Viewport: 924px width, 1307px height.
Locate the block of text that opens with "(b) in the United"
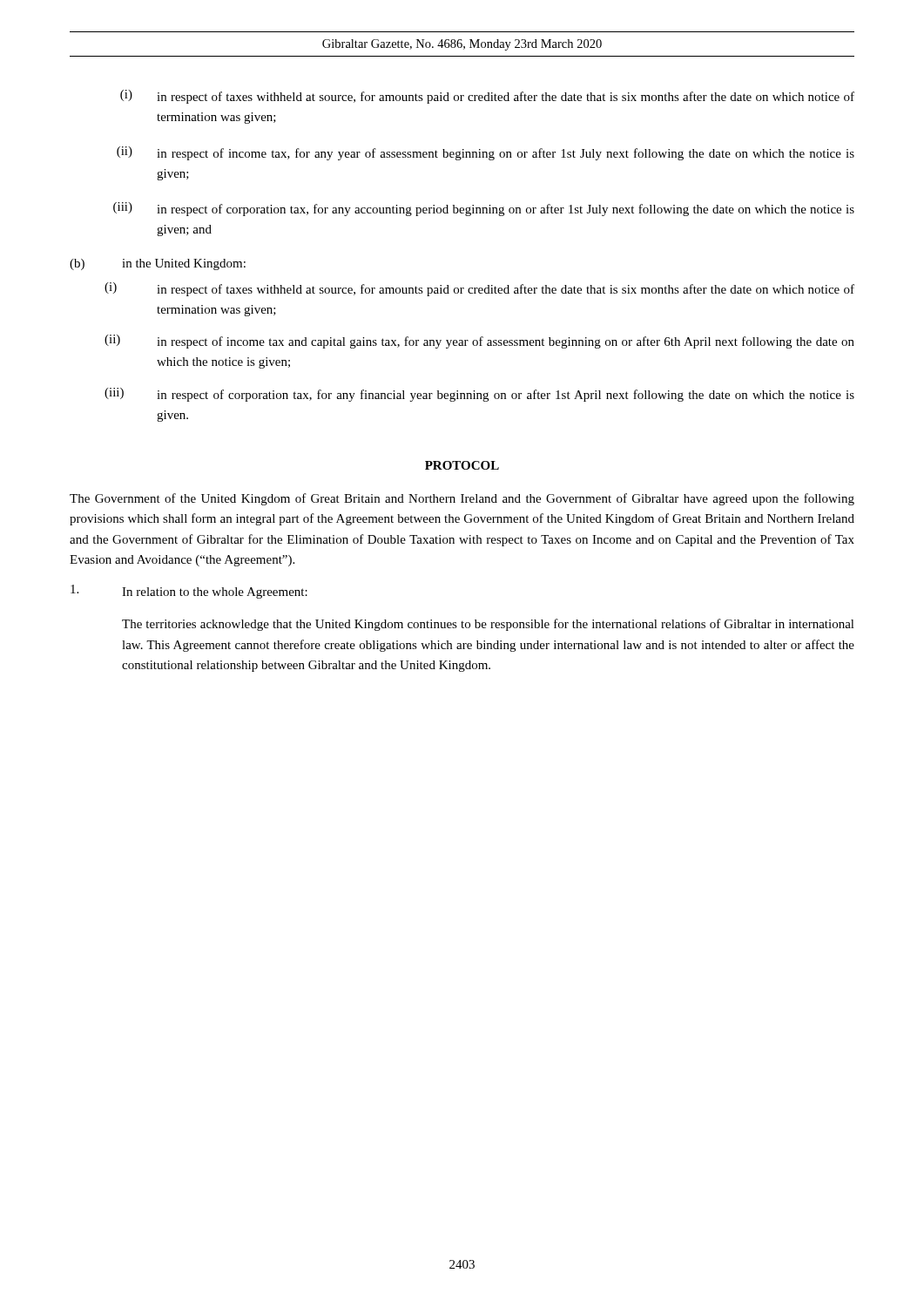coord(158,264)
